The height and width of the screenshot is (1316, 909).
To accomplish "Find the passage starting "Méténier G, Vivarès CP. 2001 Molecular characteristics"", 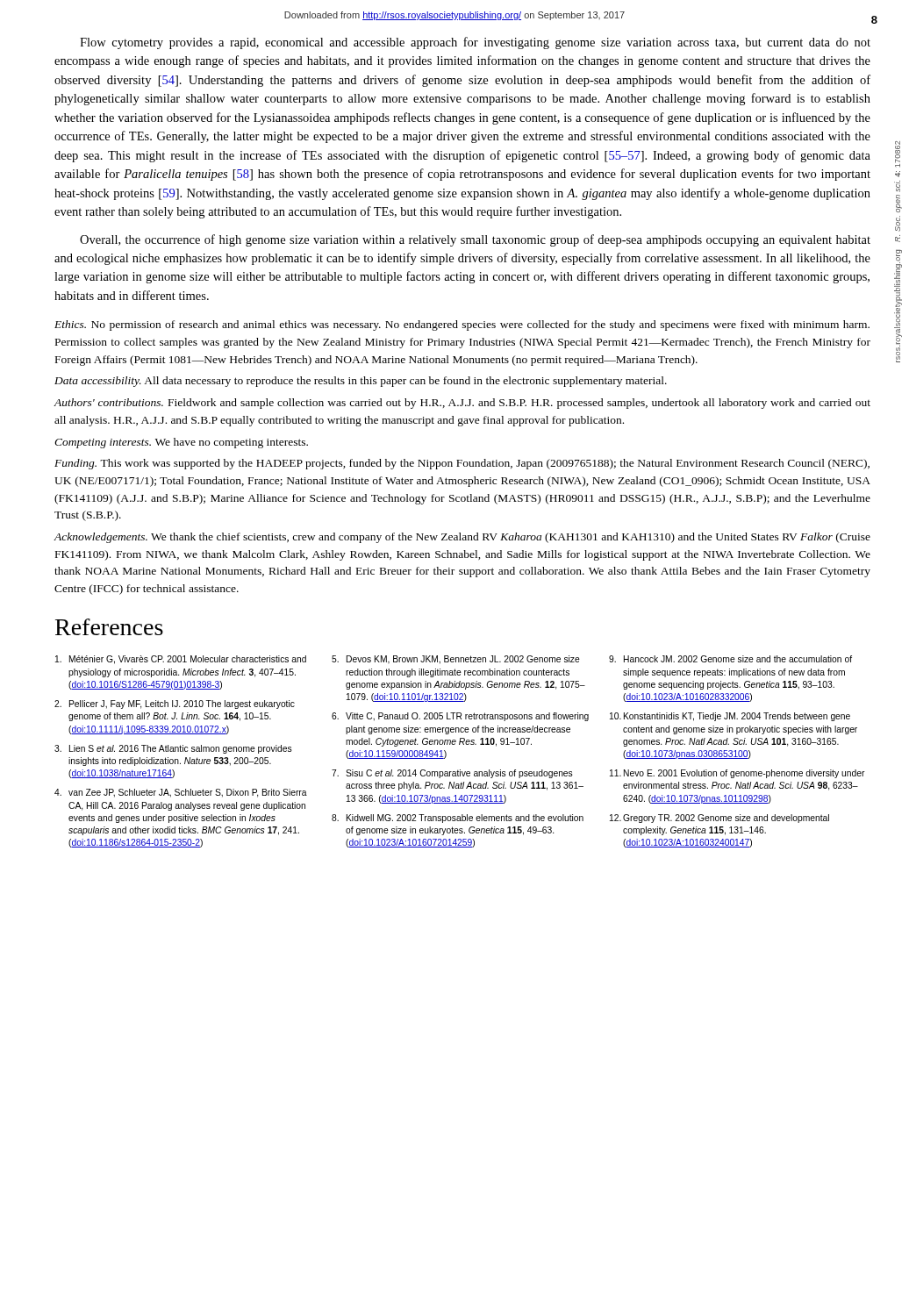I will coord(185,673).
